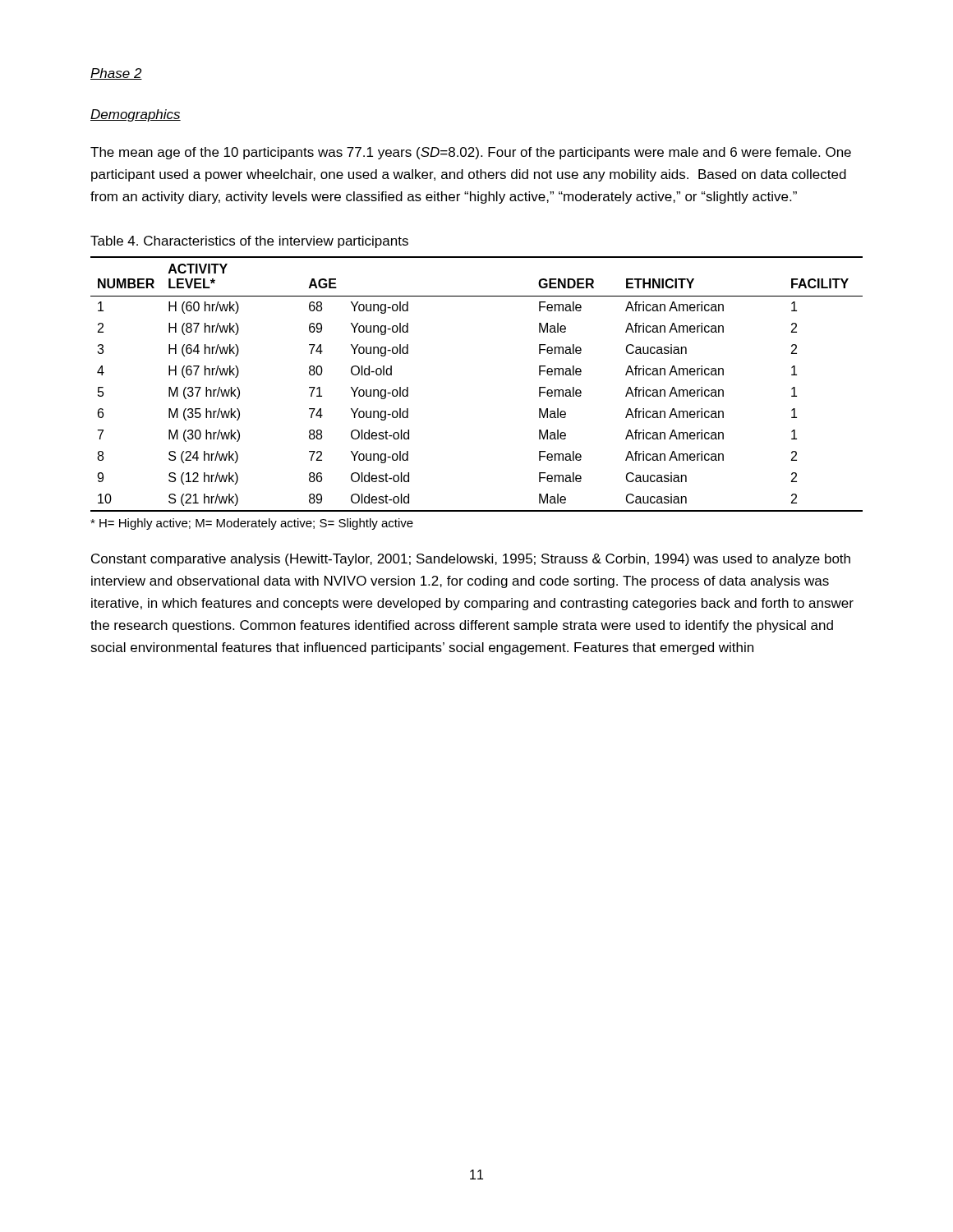Navigate to the element starting "The mean age of"
The image size is (953, 1232).
coord(471,175)
